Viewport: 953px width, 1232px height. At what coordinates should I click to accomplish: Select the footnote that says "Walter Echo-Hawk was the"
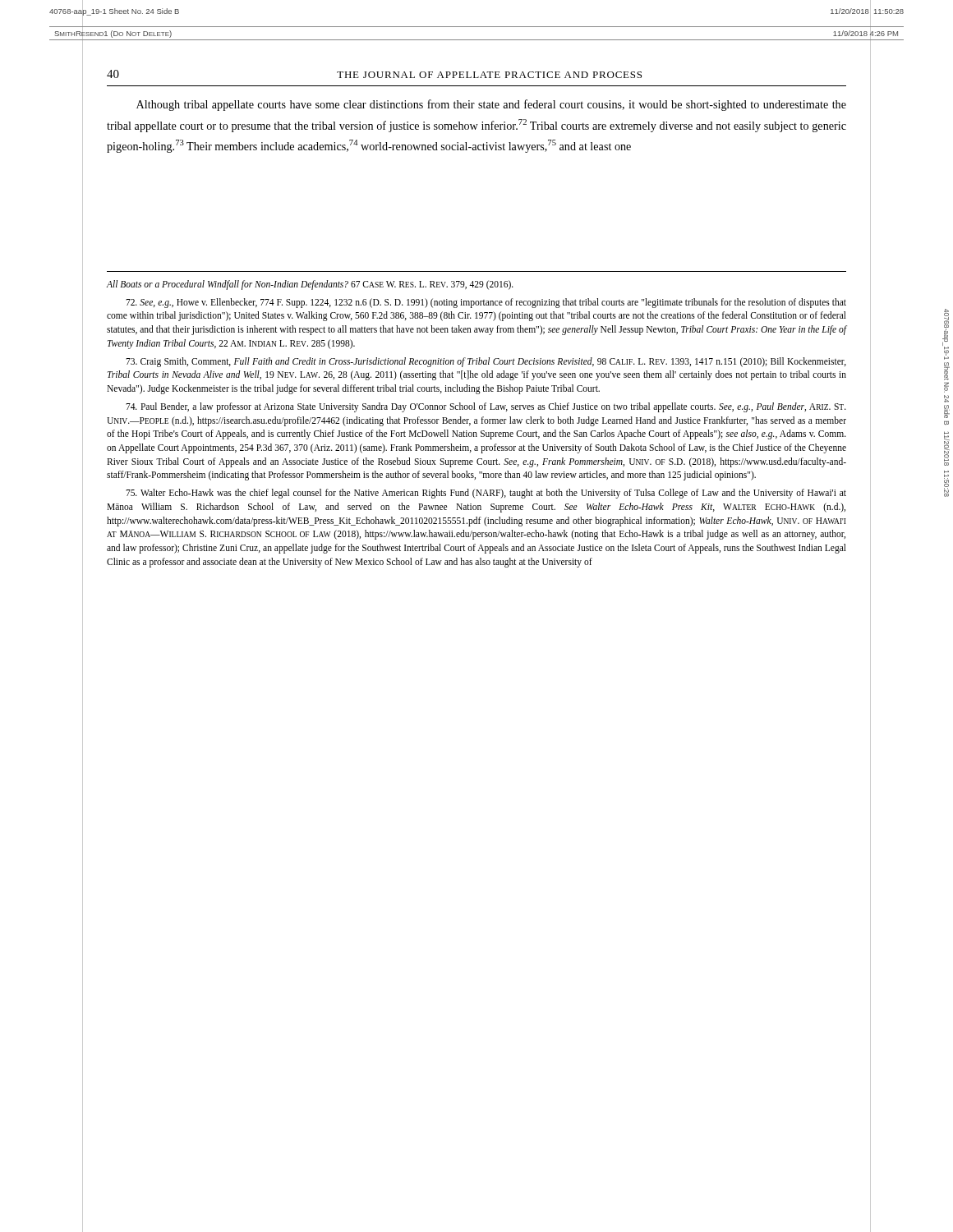(x=476, y=527)
